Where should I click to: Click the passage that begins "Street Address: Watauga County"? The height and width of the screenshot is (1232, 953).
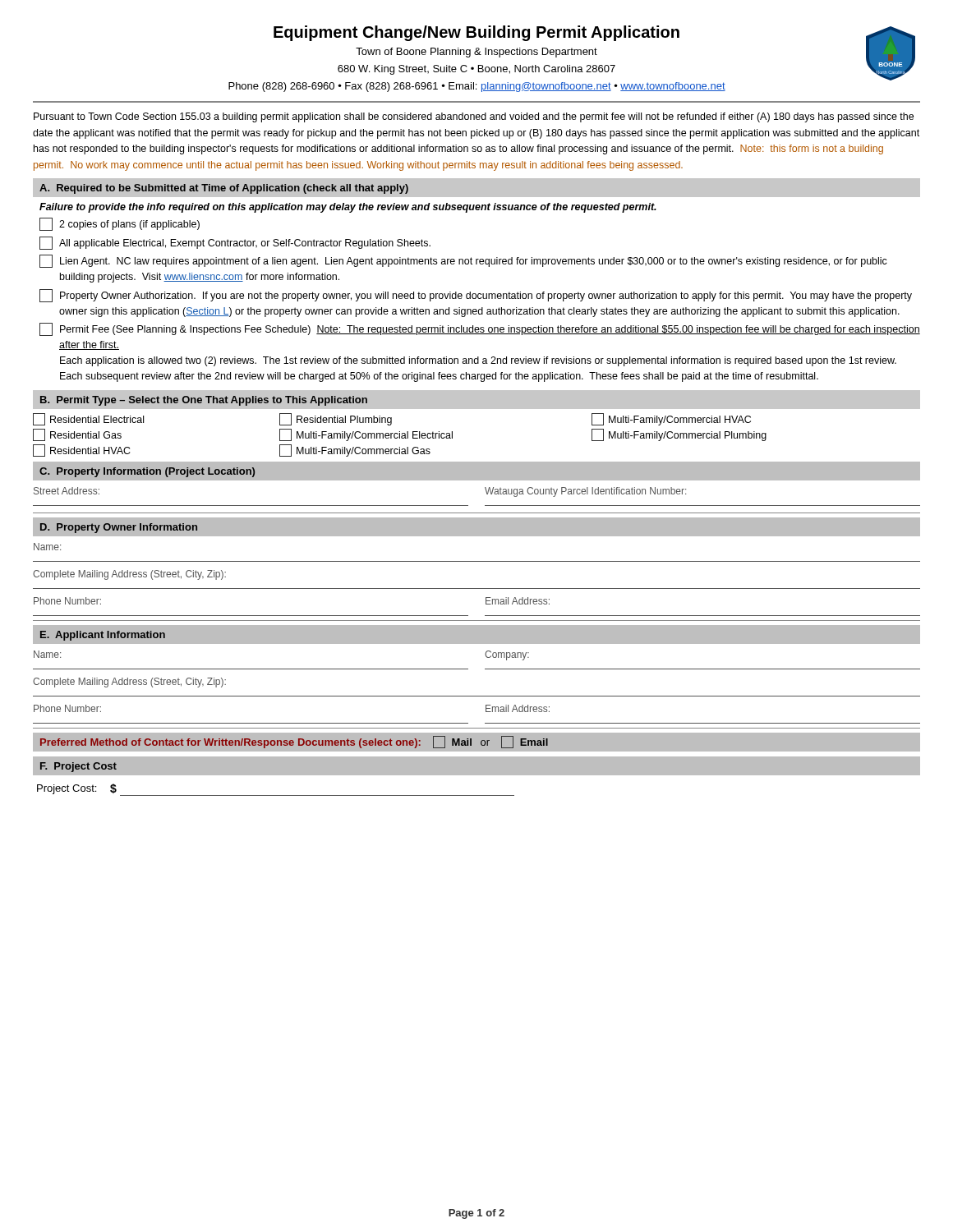pyautogui.click(x=476, y=496)
